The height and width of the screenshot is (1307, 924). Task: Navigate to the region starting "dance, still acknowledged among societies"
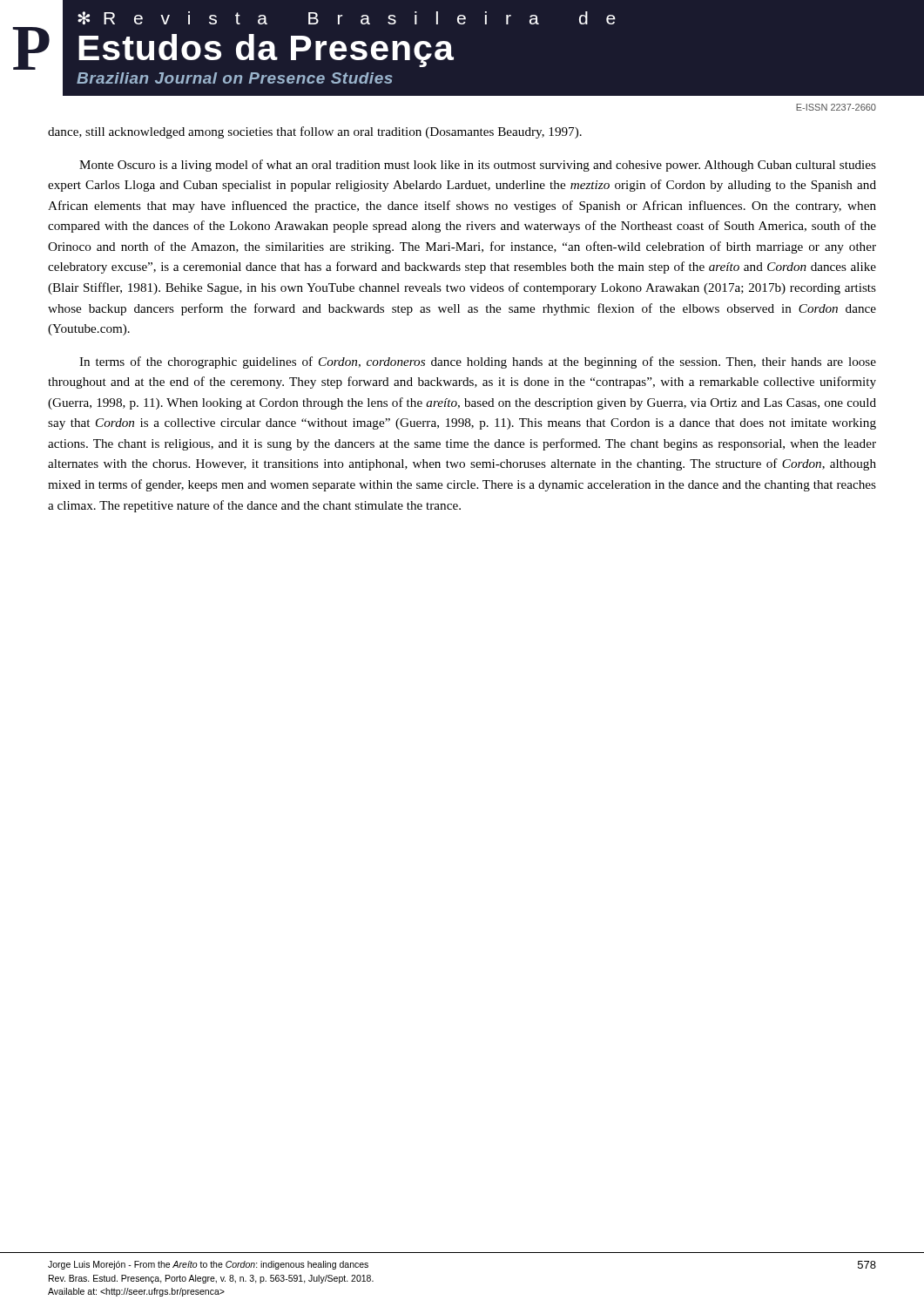(x=462, y=131)
